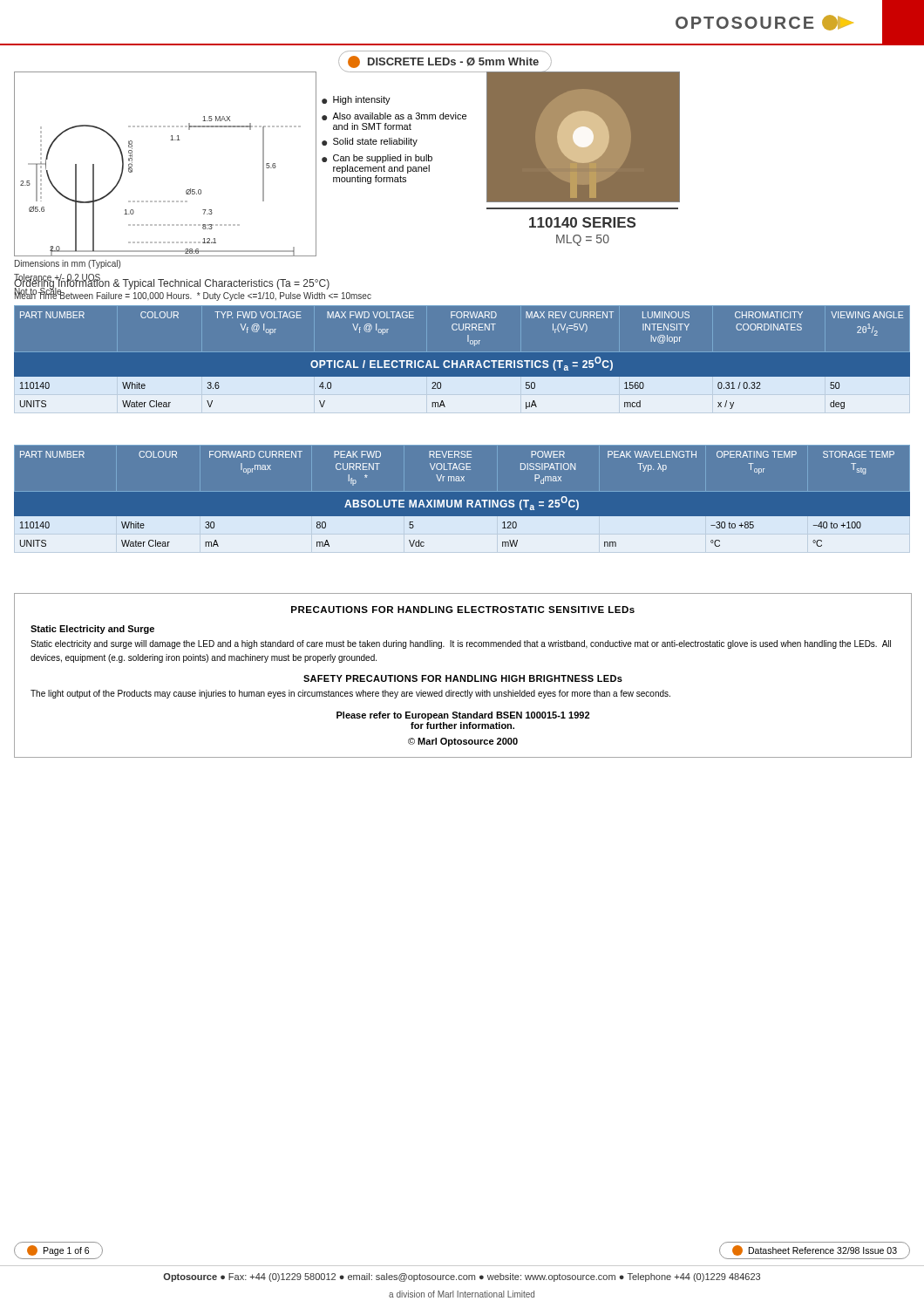Locate the text block containing "Mean Time Between Failure = 100,000 Hours."
The height and width of the screenshot is (1308, 924).
[x=193, y=296]
